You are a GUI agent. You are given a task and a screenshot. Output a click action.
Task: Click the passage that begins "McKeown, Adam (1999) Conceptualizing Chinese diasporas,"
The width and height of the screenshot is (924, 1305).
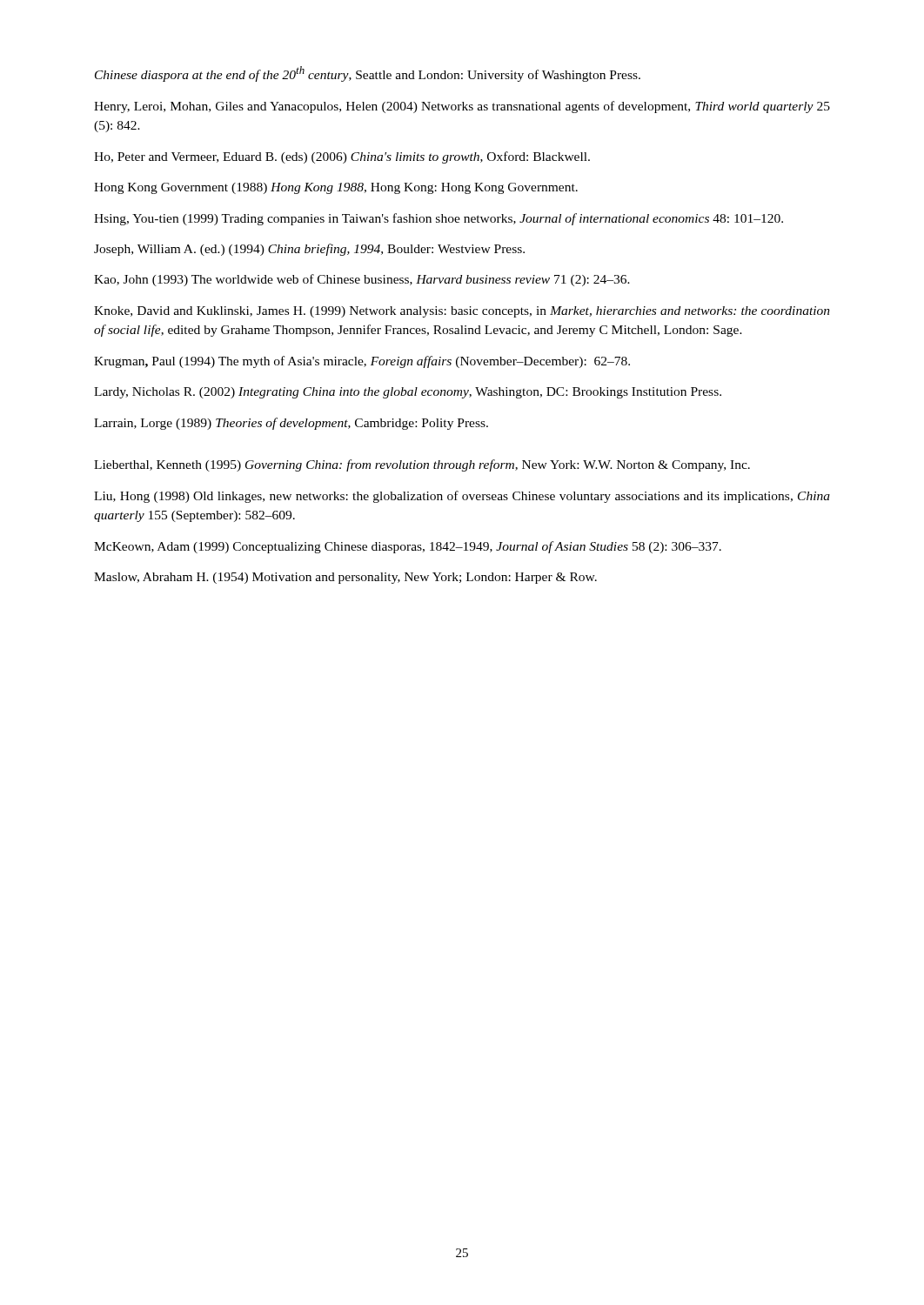click(408, 546)
